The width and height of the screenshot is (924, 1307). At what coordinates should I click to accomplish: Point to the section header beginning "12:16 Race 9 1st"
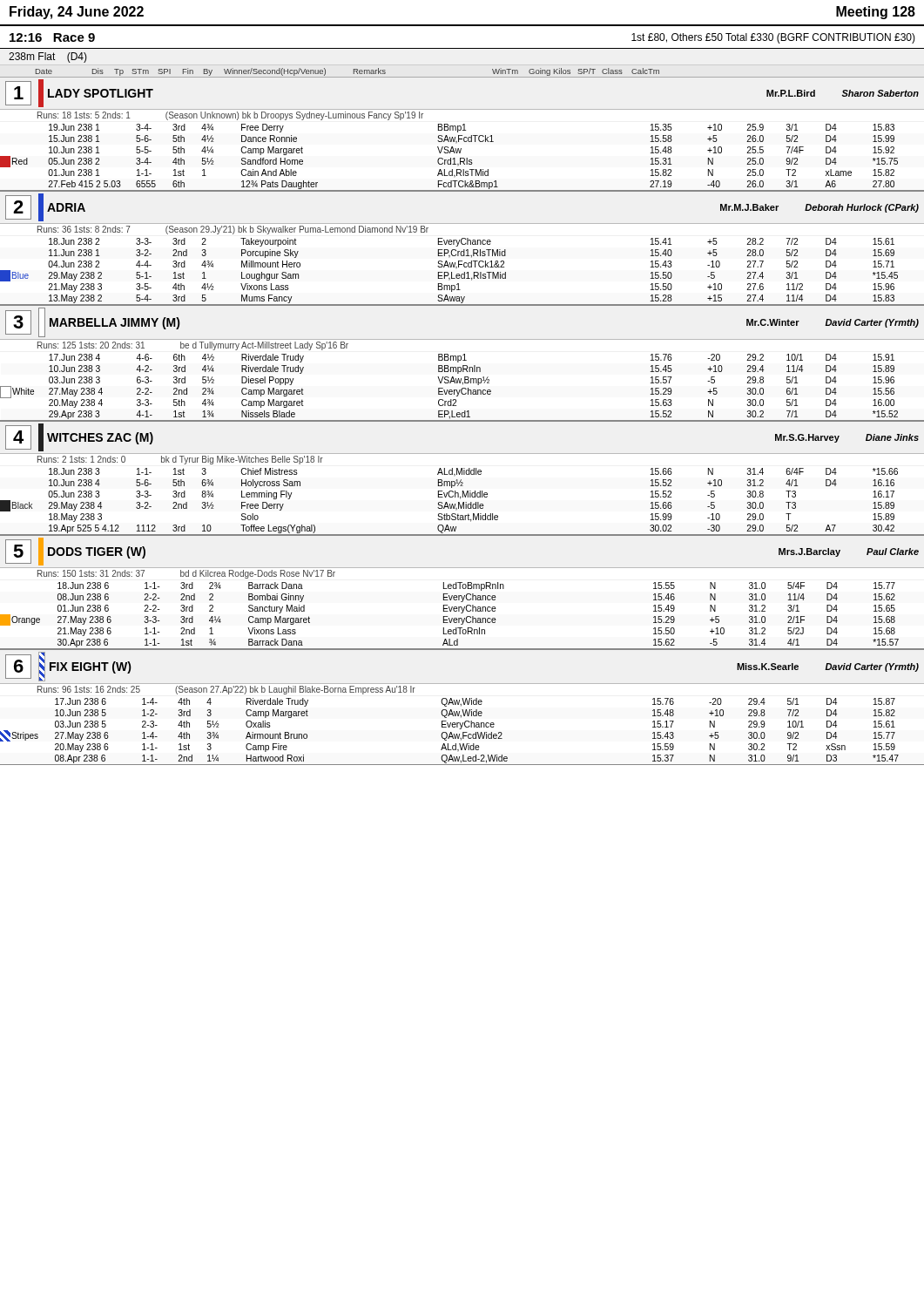[x=462, y=37]
